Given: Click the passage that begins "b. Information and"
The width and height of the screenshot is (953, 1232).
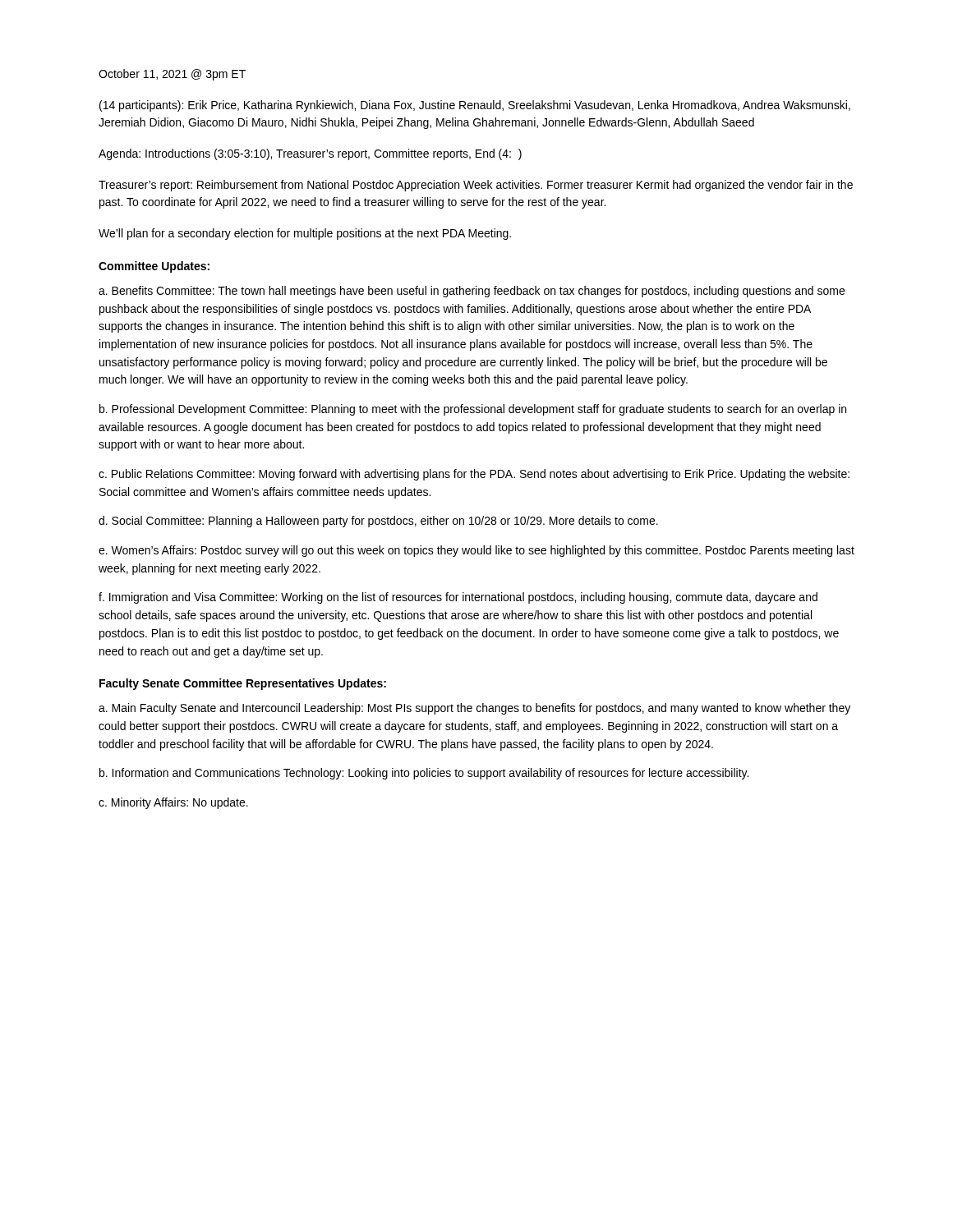Looking at the screenshot, I should (424, 773).
